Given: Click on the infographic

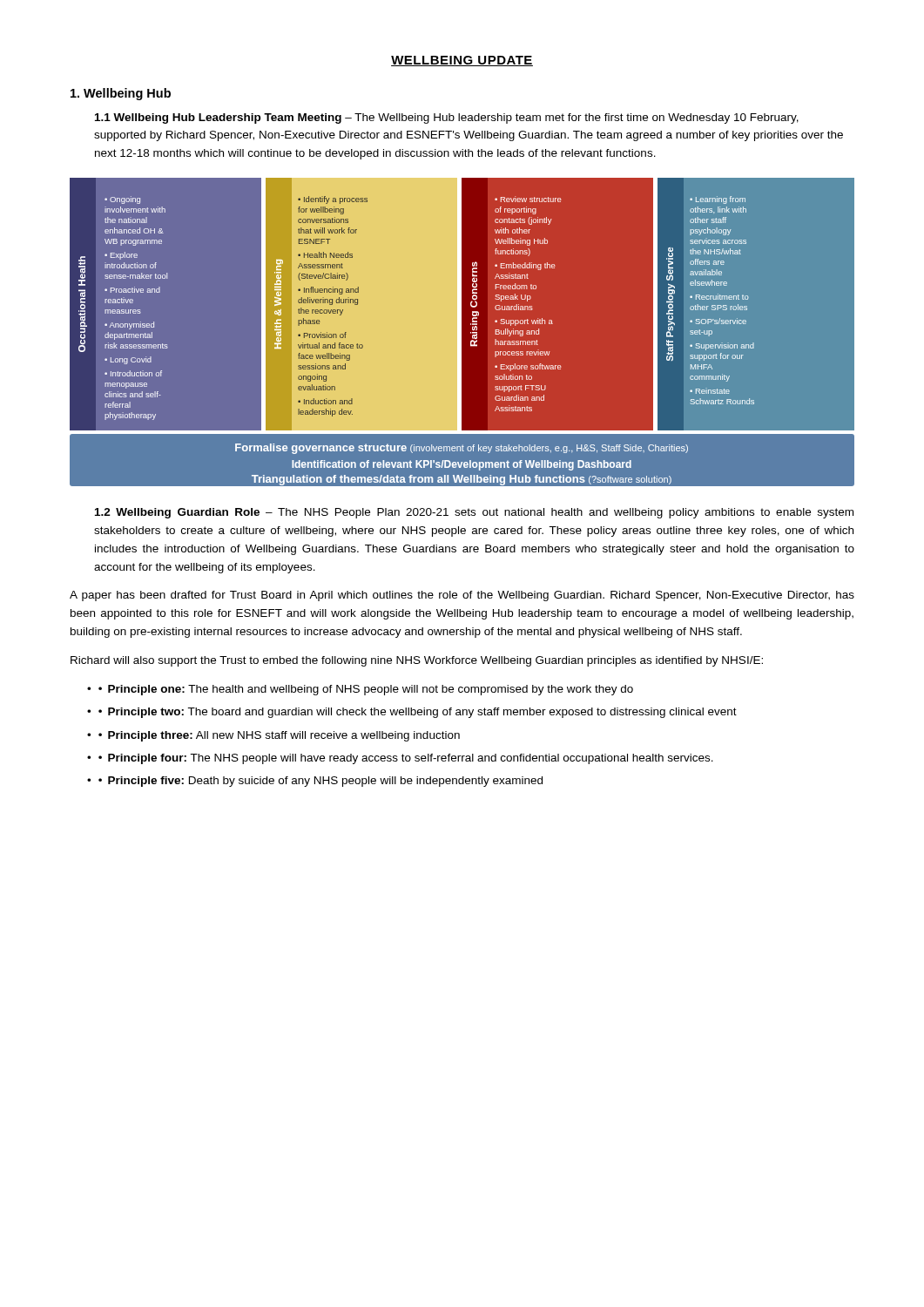Looking at the screenshot, I should pyautogui.click(x=462, y=334).
